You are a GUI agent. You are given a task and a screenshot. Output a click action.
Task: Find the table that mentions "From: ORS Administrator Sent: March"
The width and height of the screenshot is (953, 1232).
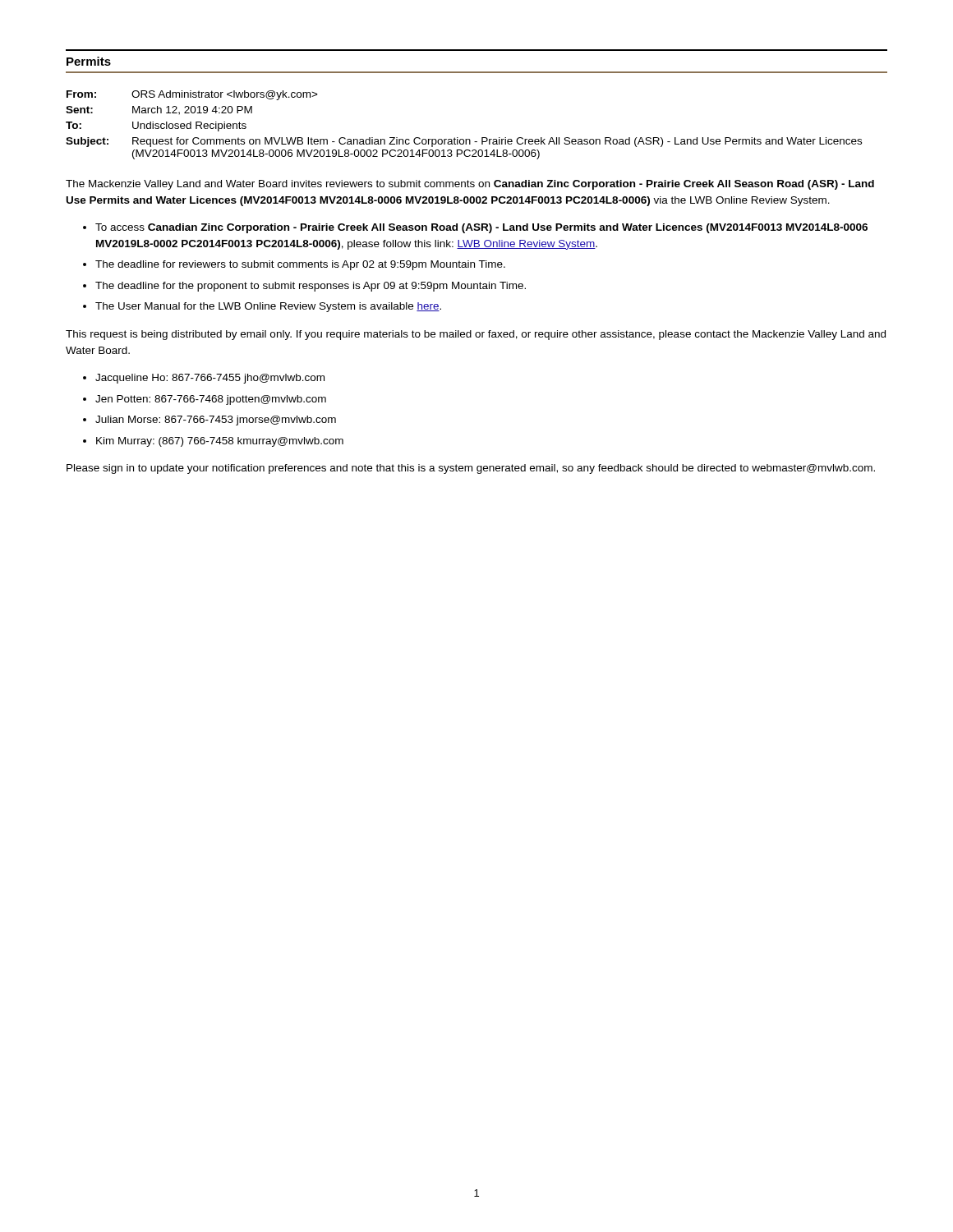click(x=476, y=124)
